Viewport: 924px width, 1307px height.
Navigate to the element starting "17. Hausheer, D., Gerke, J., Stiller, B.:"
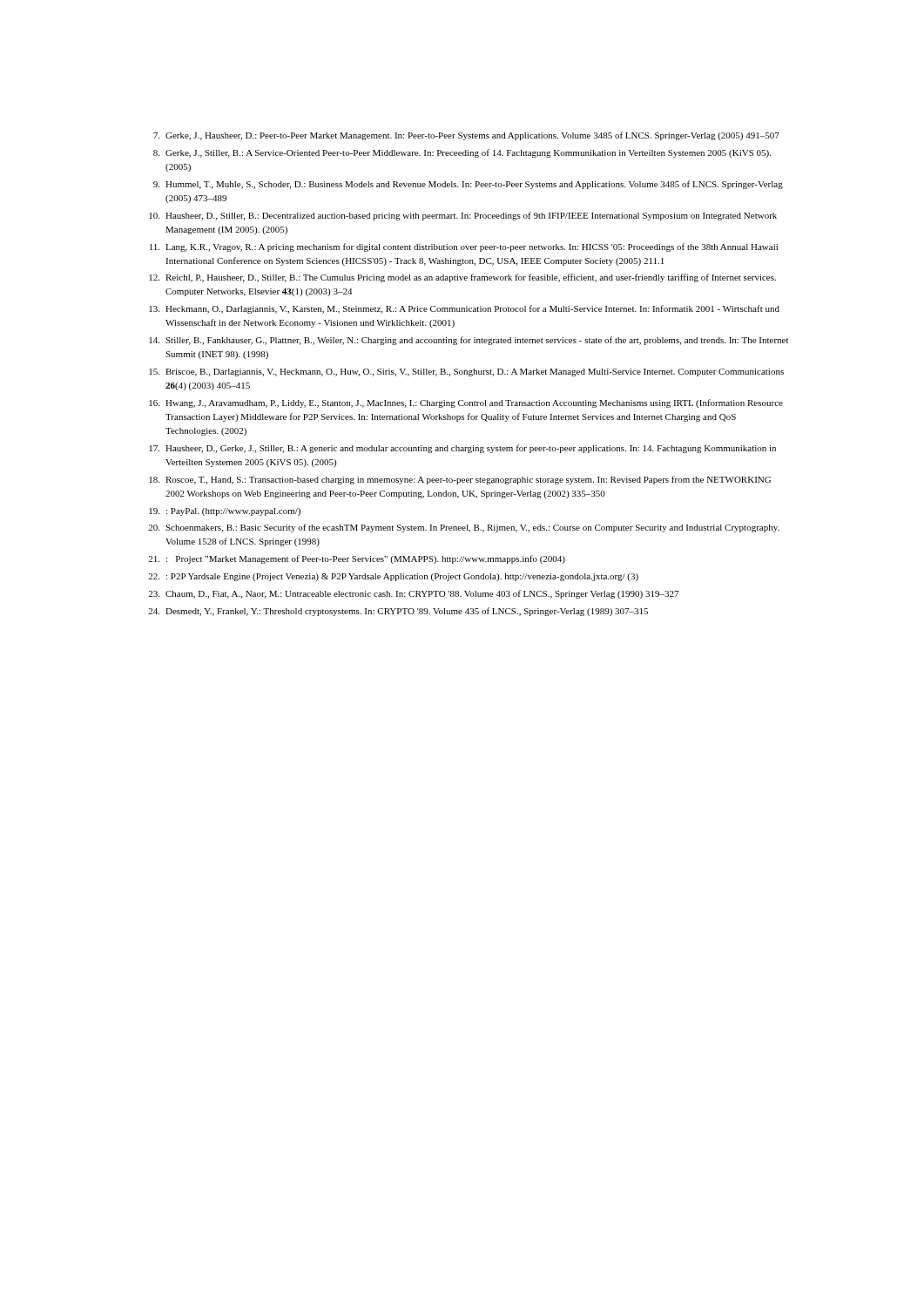pyautogui.click(x=460, y=455)
